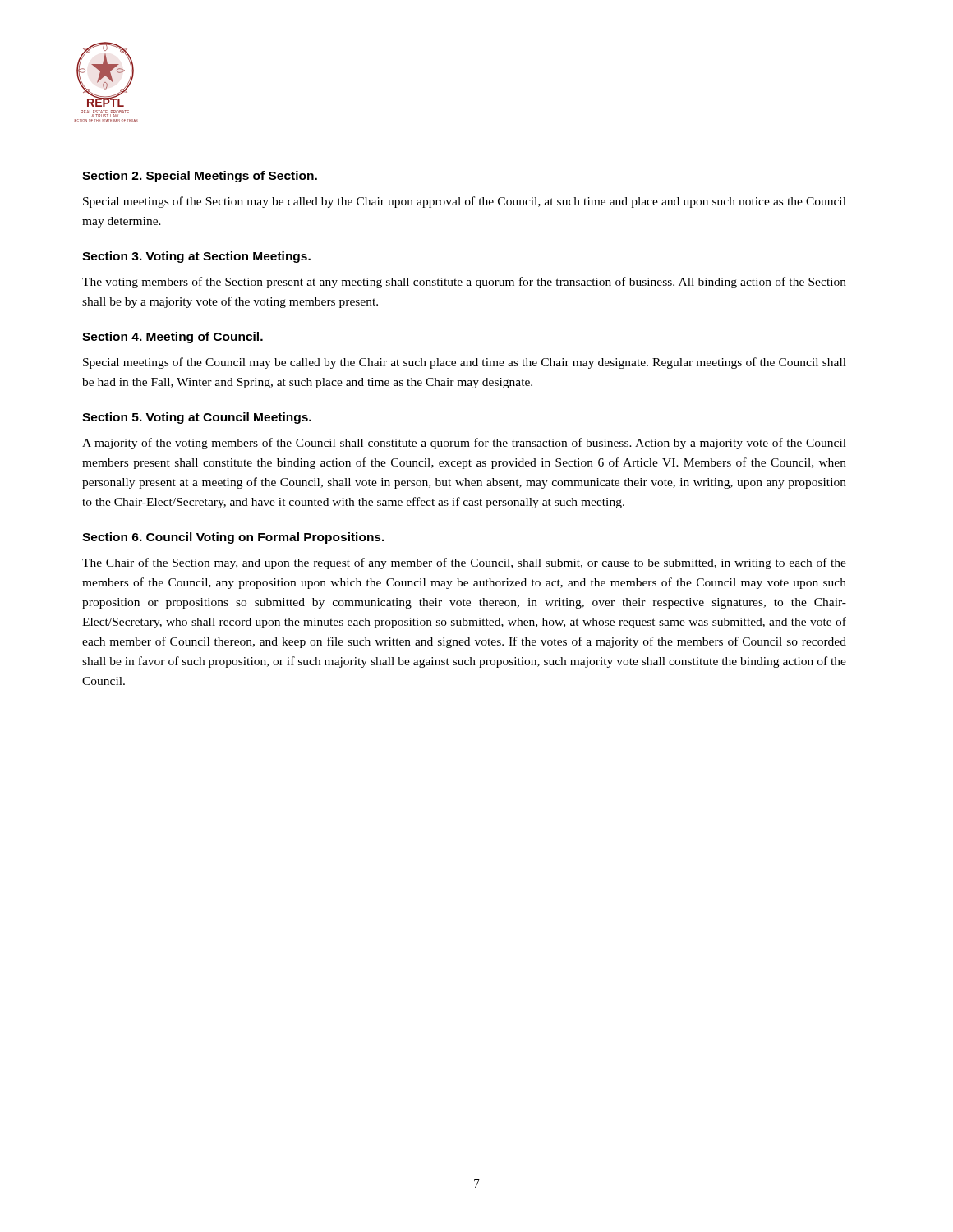Locate the section header that says "Section 2. Special Meetings of Section."
Viewport: 953px width, 1232px height.
200,175
